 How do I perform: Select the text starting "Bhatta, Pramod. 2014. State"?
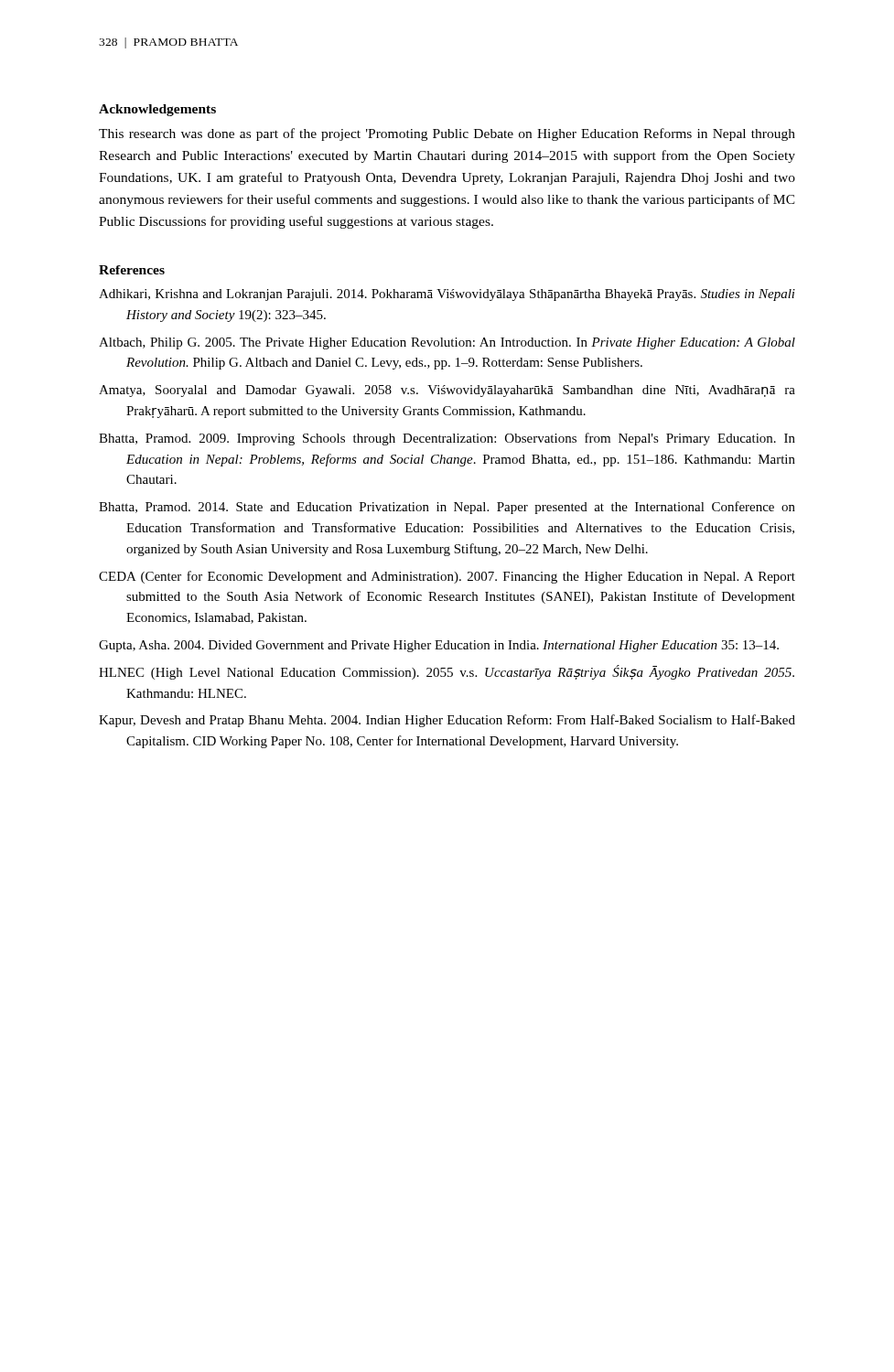(447, 528)
